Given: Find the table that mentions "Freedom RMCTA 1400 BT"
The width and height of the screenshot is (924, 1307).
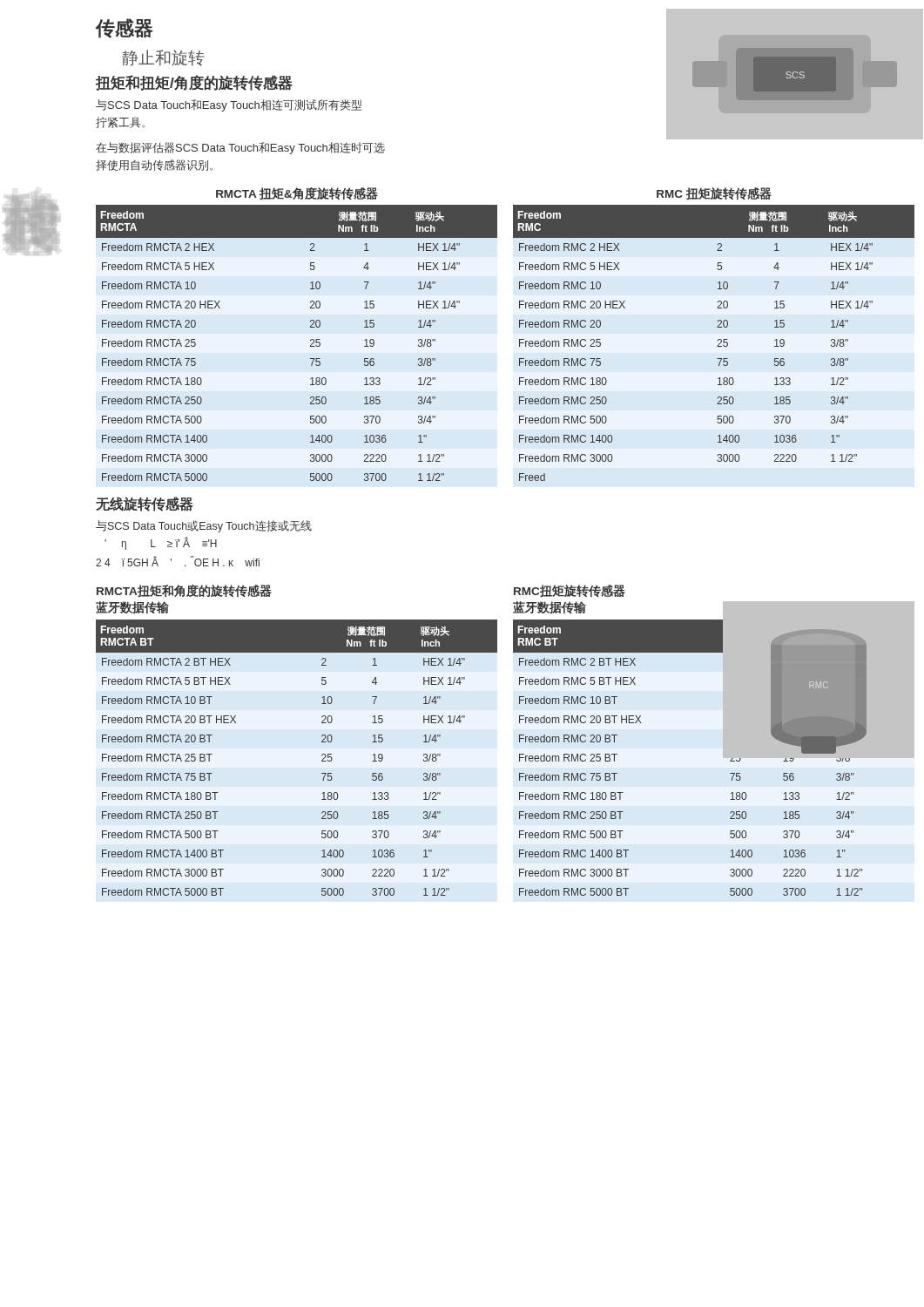Looking at the screenshot, I should pos(297,761).
